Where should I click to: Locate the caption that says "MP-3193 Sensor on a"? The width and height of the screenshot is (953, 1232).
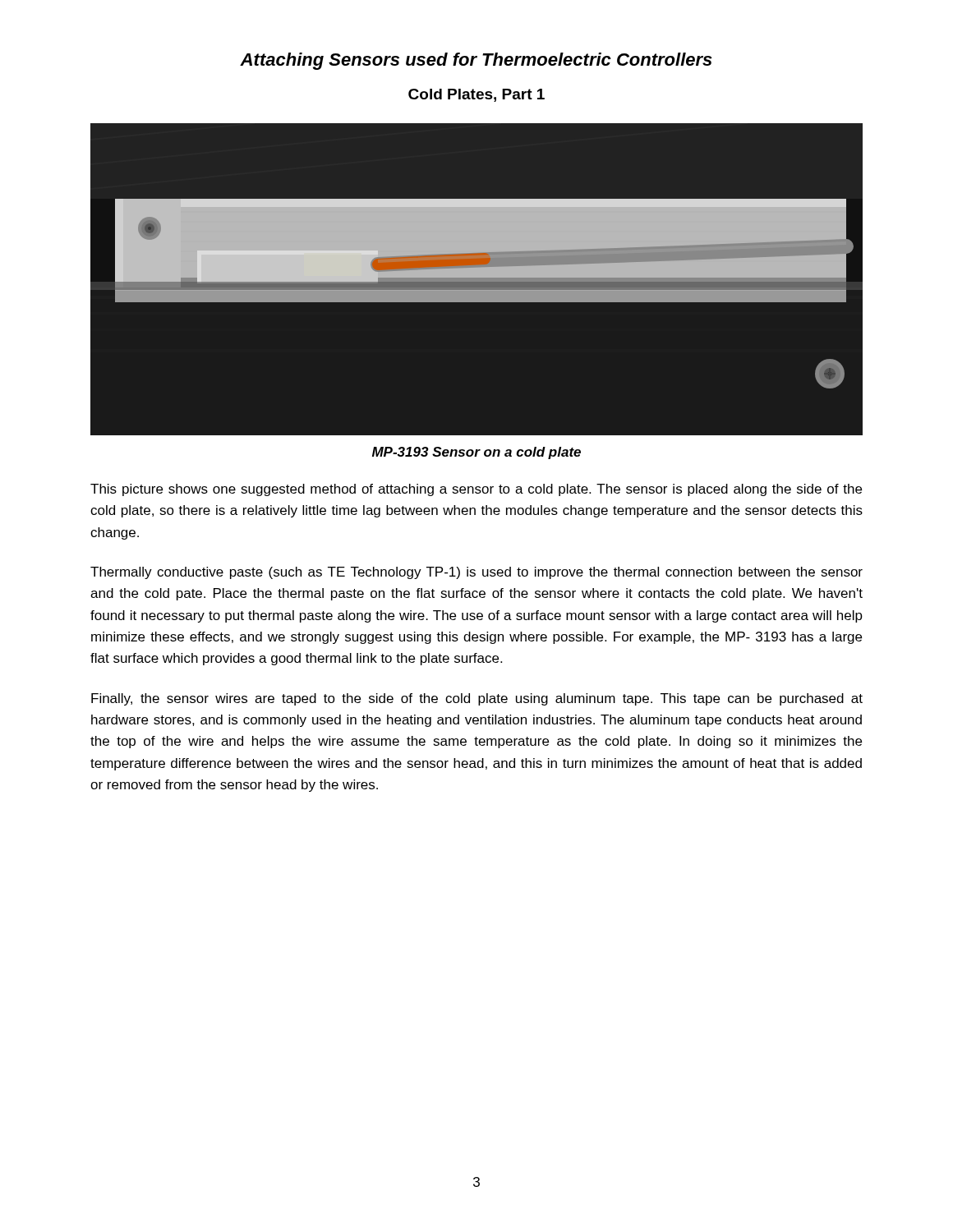tap(476, 452)
